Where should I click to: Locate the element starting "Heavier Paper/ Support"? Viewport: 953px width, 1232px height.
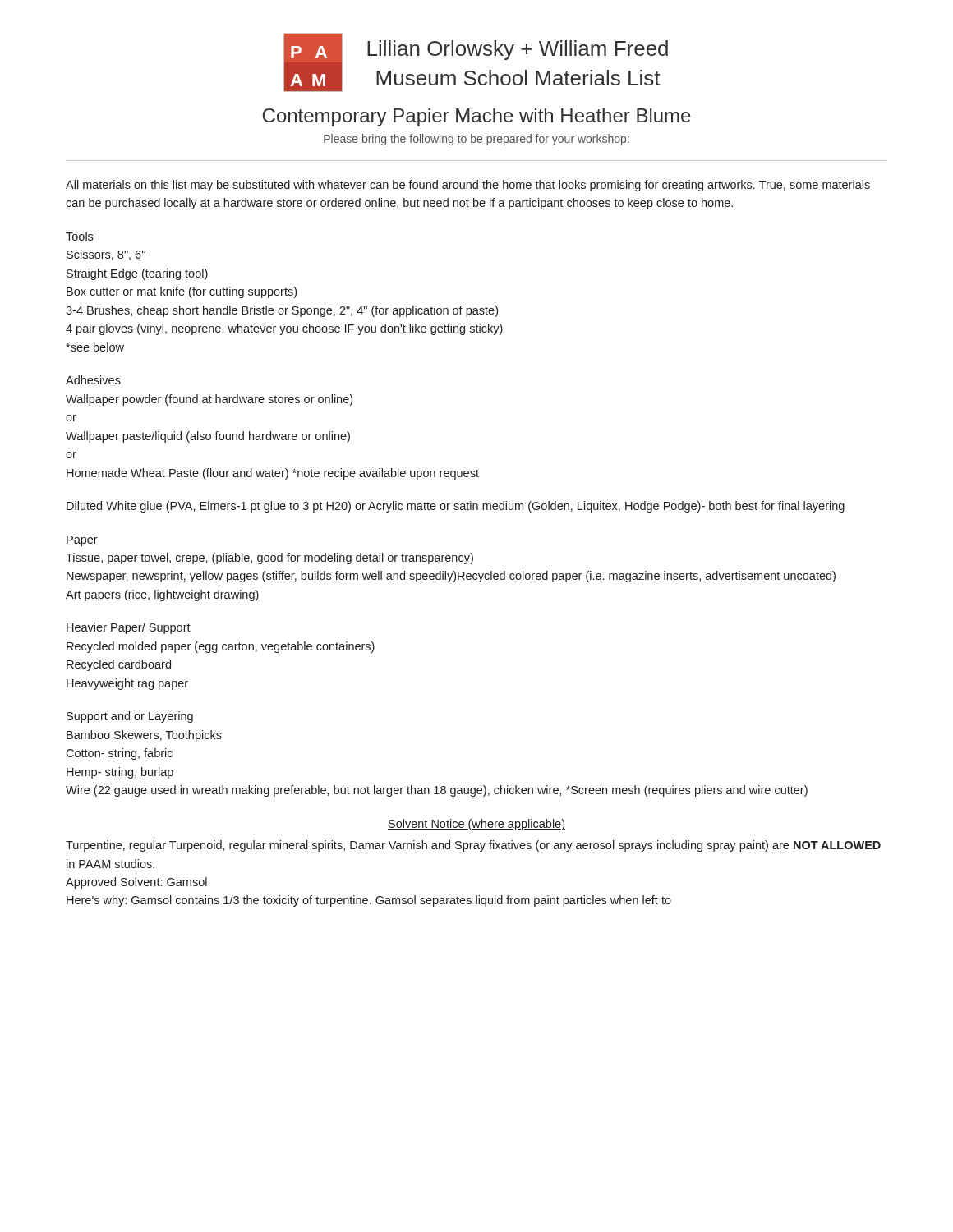(x=128, y=628)
